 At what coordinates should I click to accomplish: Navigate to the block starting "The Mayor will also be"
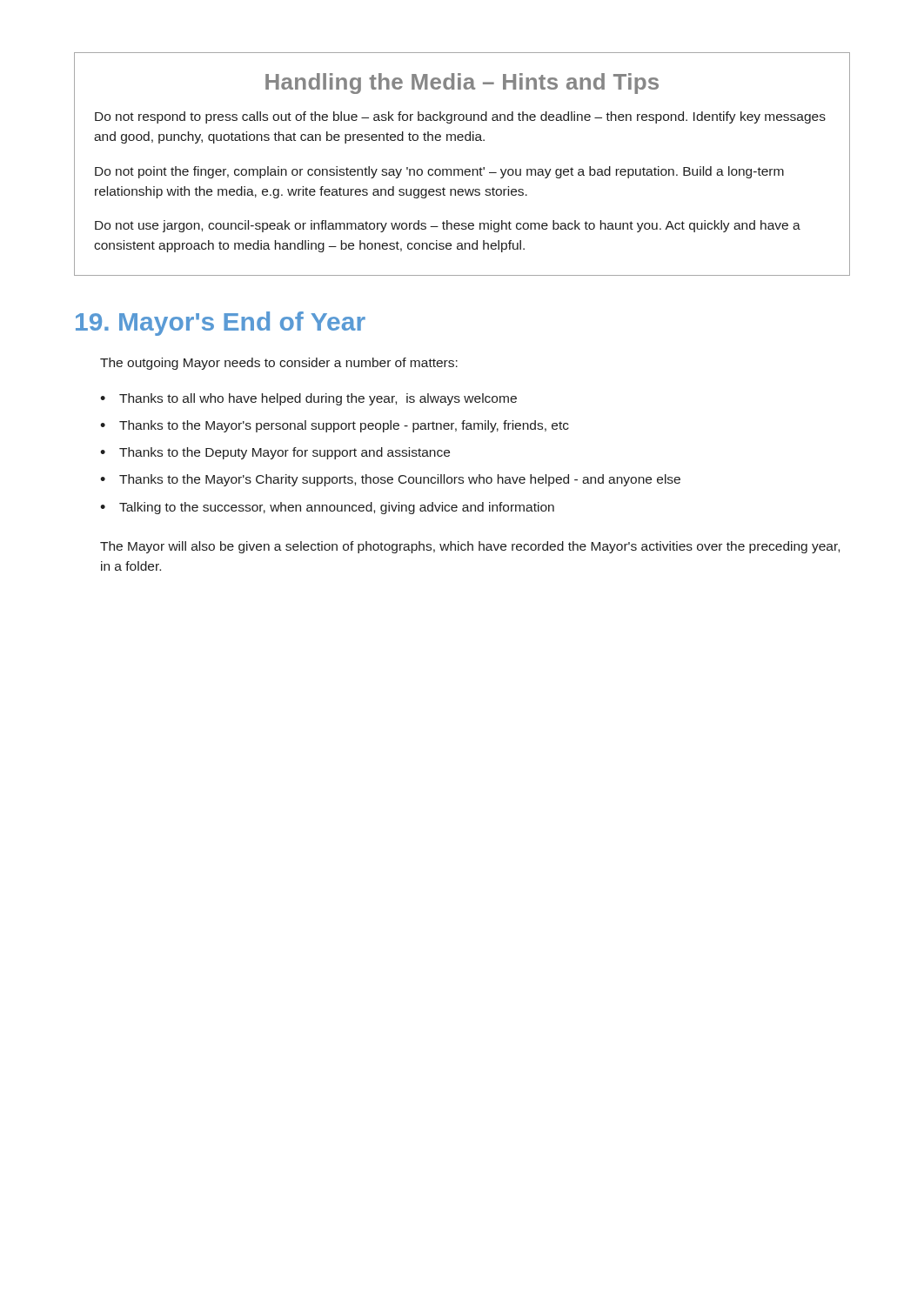pyautogui.click(x=471, y=556)
